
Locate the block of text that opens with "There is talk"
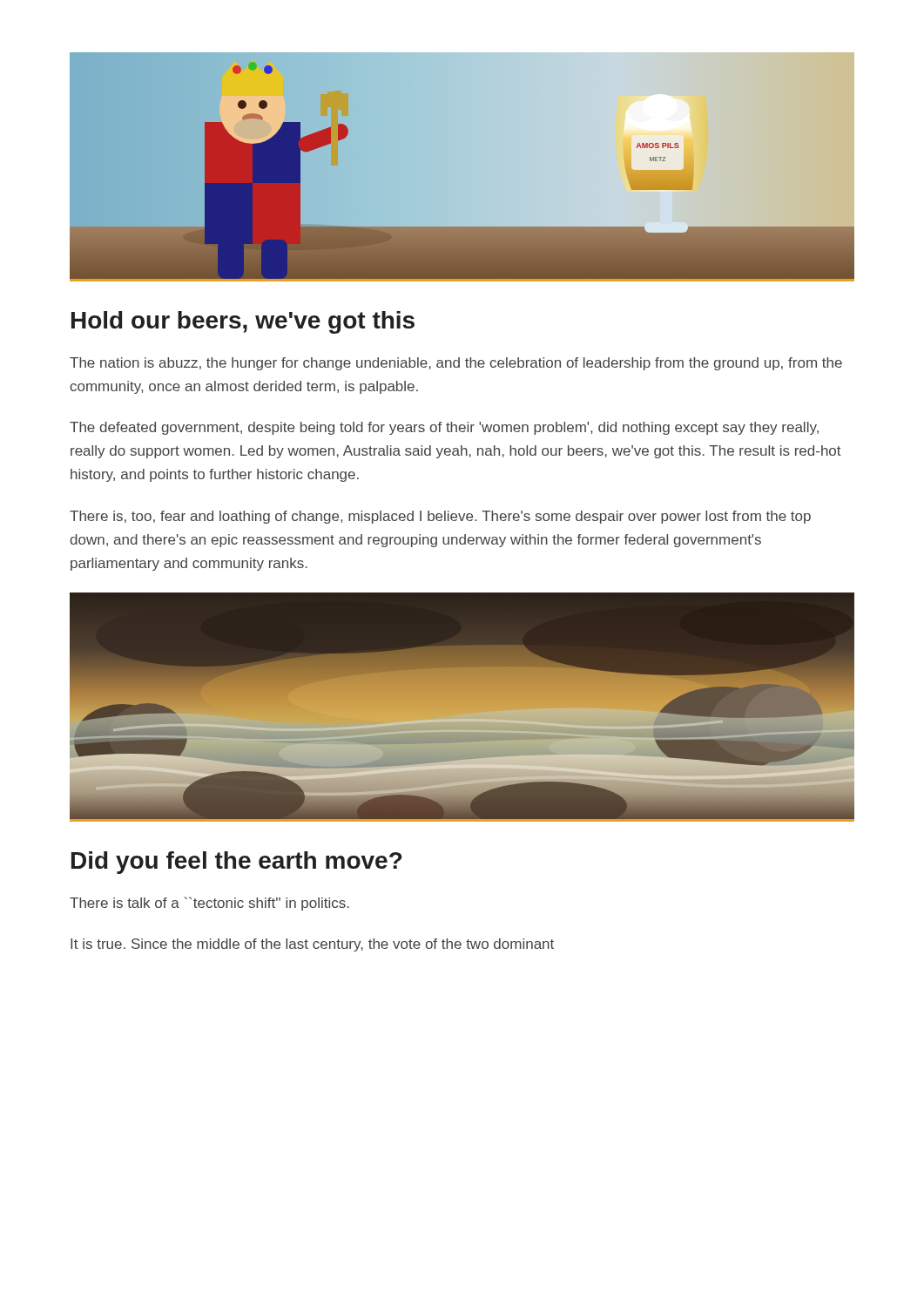(210, 903)
